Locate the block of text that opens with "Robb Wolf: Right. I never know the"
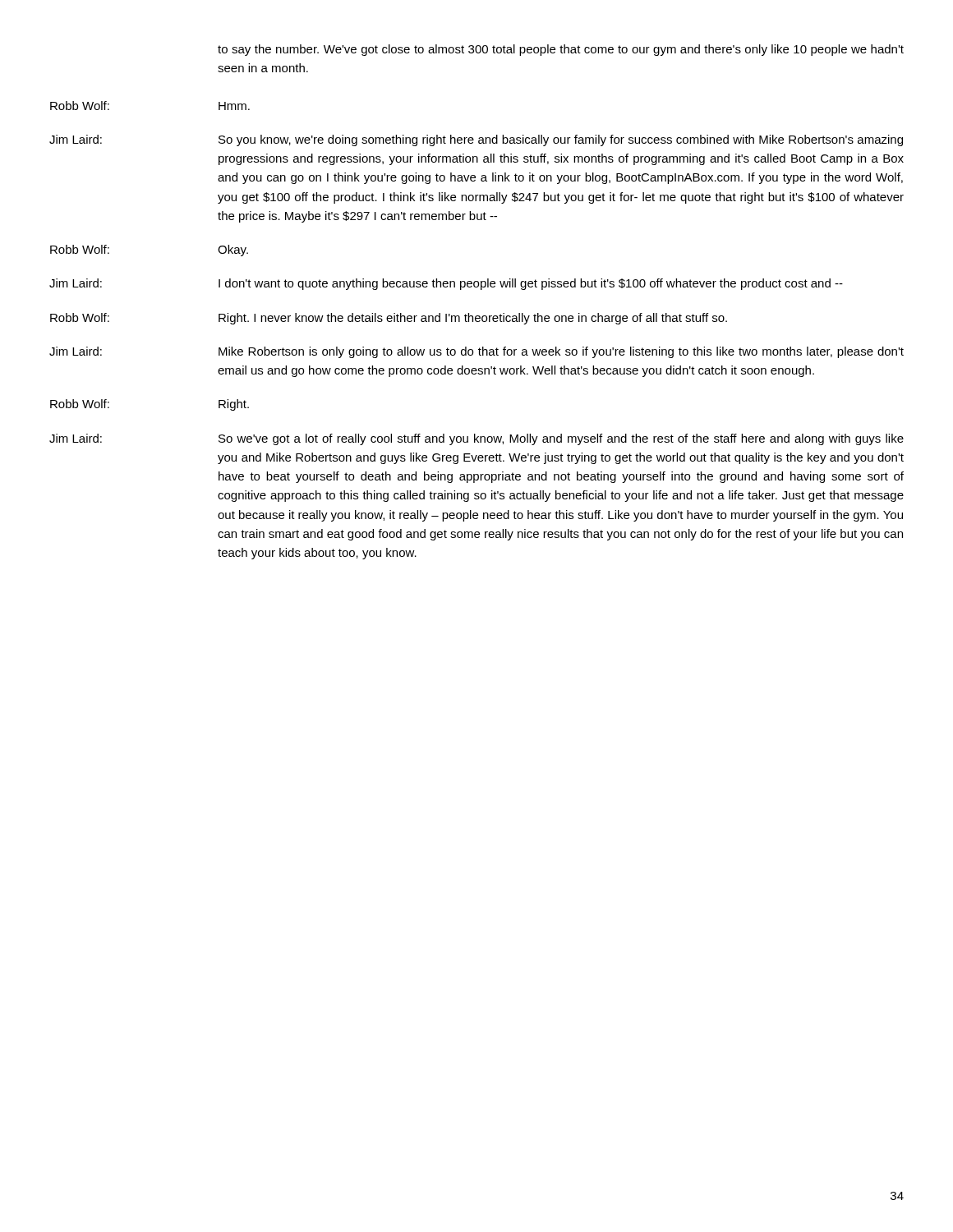This screenshot has width=953, height=1232. (x=476, y=317)
